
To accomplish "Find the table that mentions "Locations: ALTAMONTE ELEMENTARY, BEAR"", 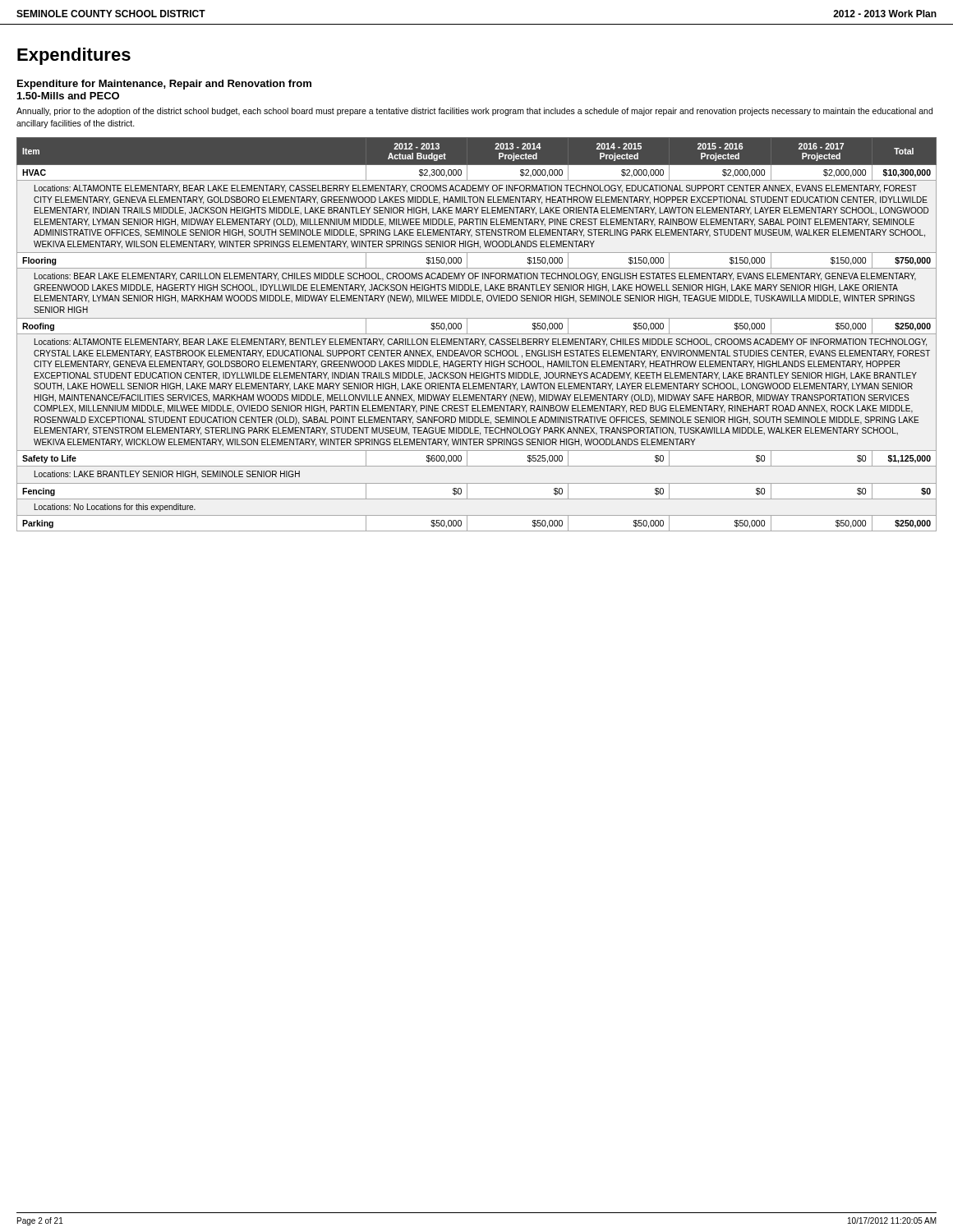I will (x=476, y=335).
